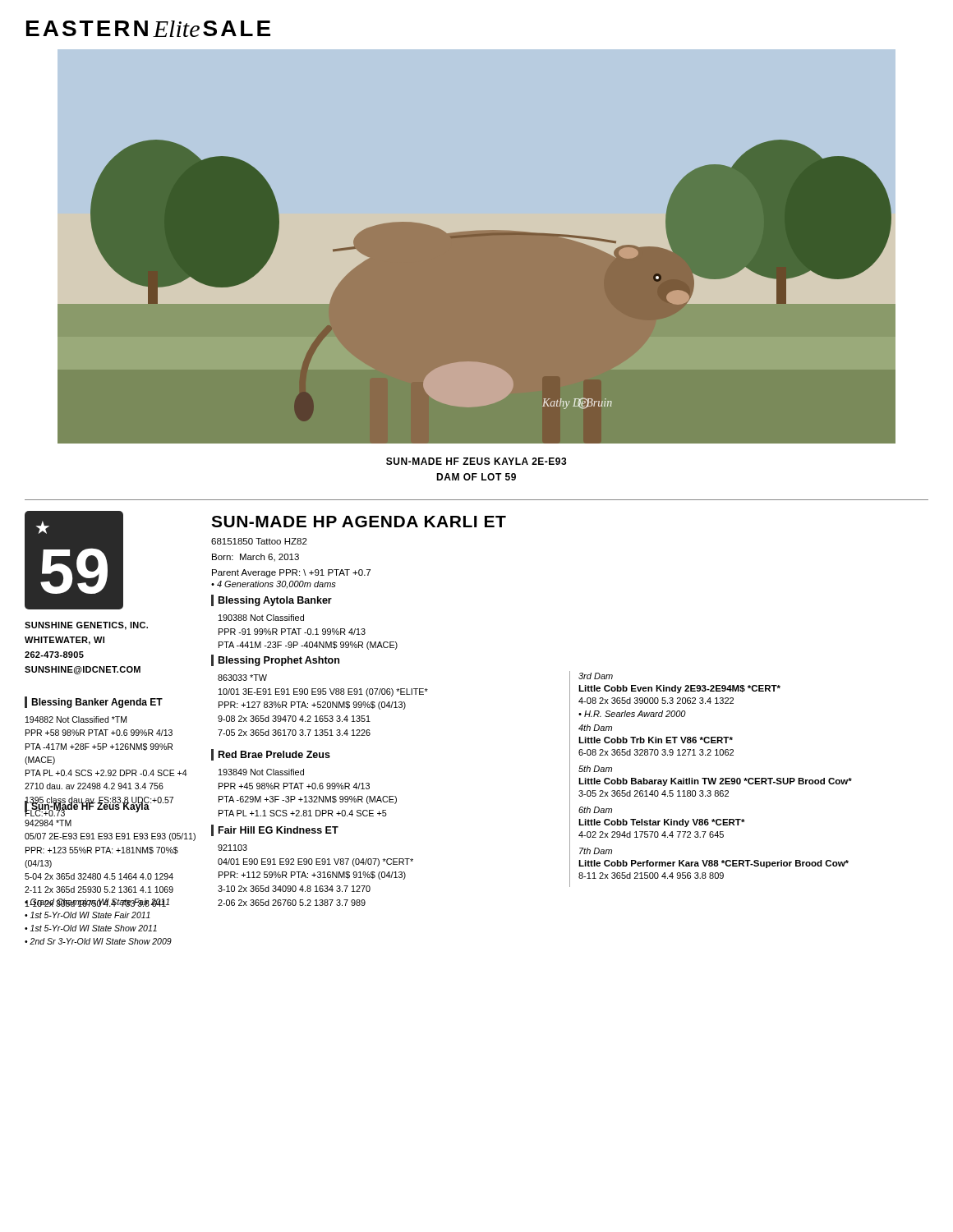Viewport: 953px width, 1232px height.
Task: Find the passage starting "• 2nd Sr 3-Yr-Old WI State"
Action: 98,941
